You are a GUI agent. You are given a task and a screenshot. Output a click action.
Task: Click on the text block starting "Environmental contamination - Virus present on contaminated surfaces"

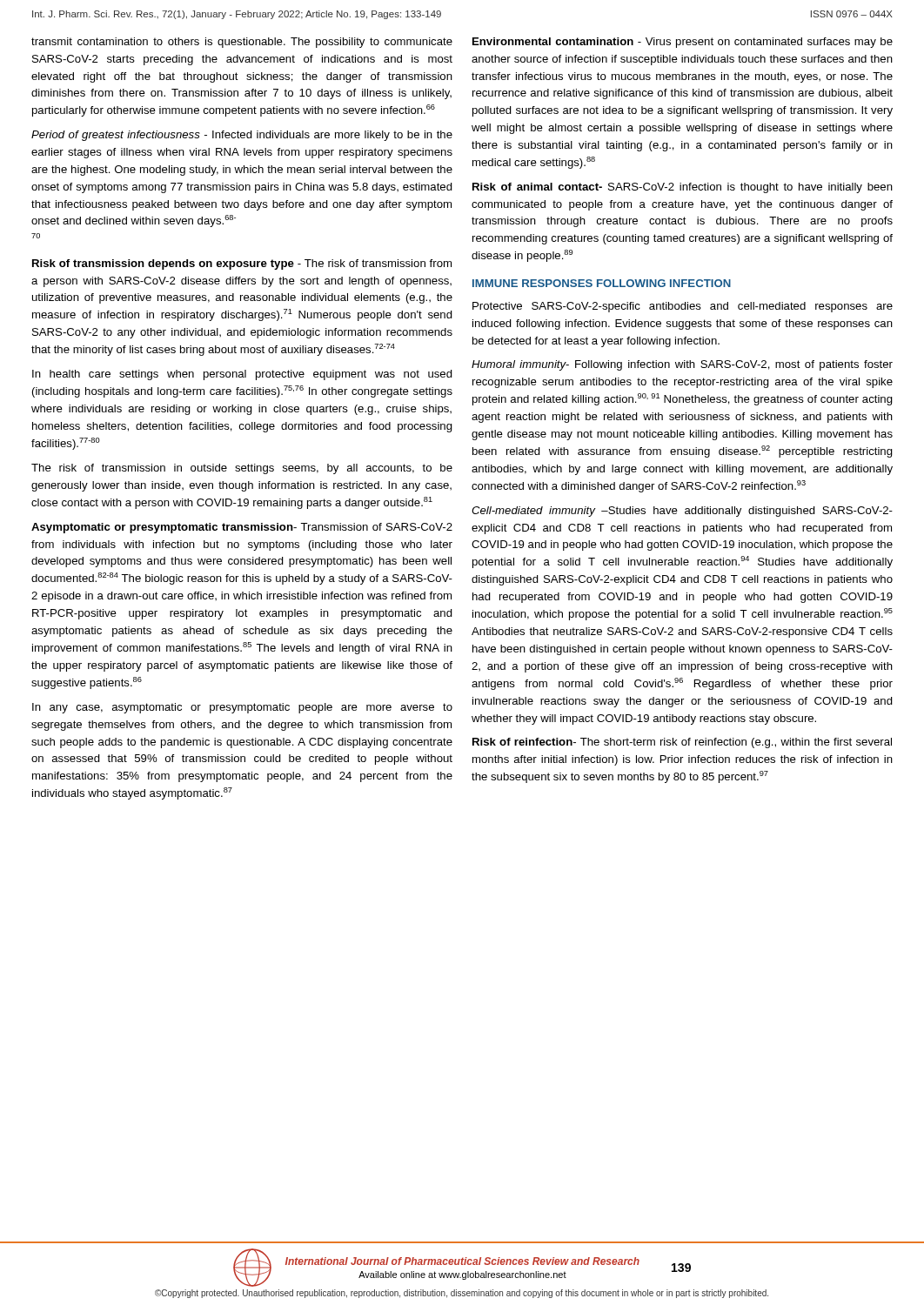pos(682,102)
